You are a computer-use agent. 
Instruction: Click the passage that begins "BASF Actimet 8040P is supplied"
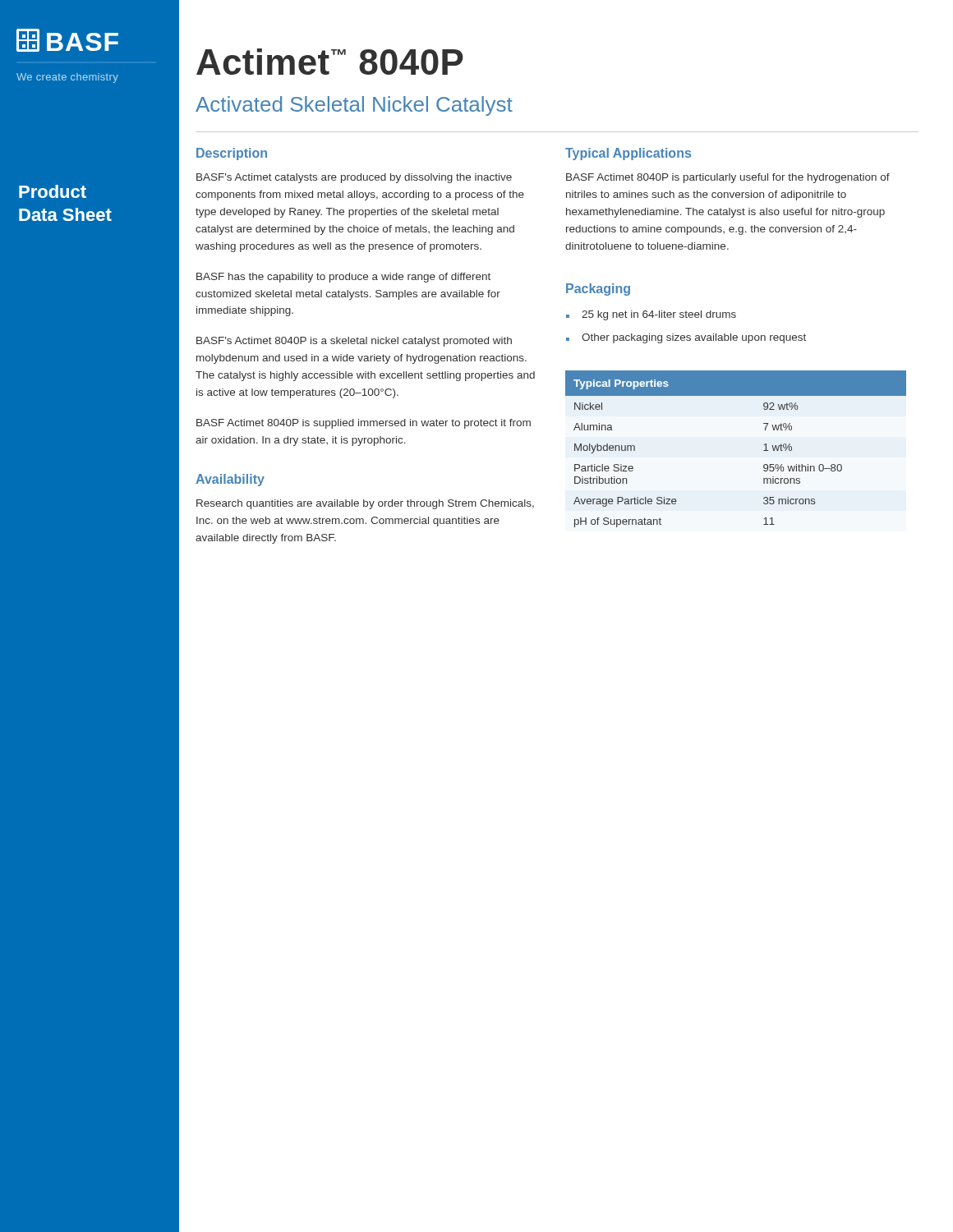tap(363, 431)
